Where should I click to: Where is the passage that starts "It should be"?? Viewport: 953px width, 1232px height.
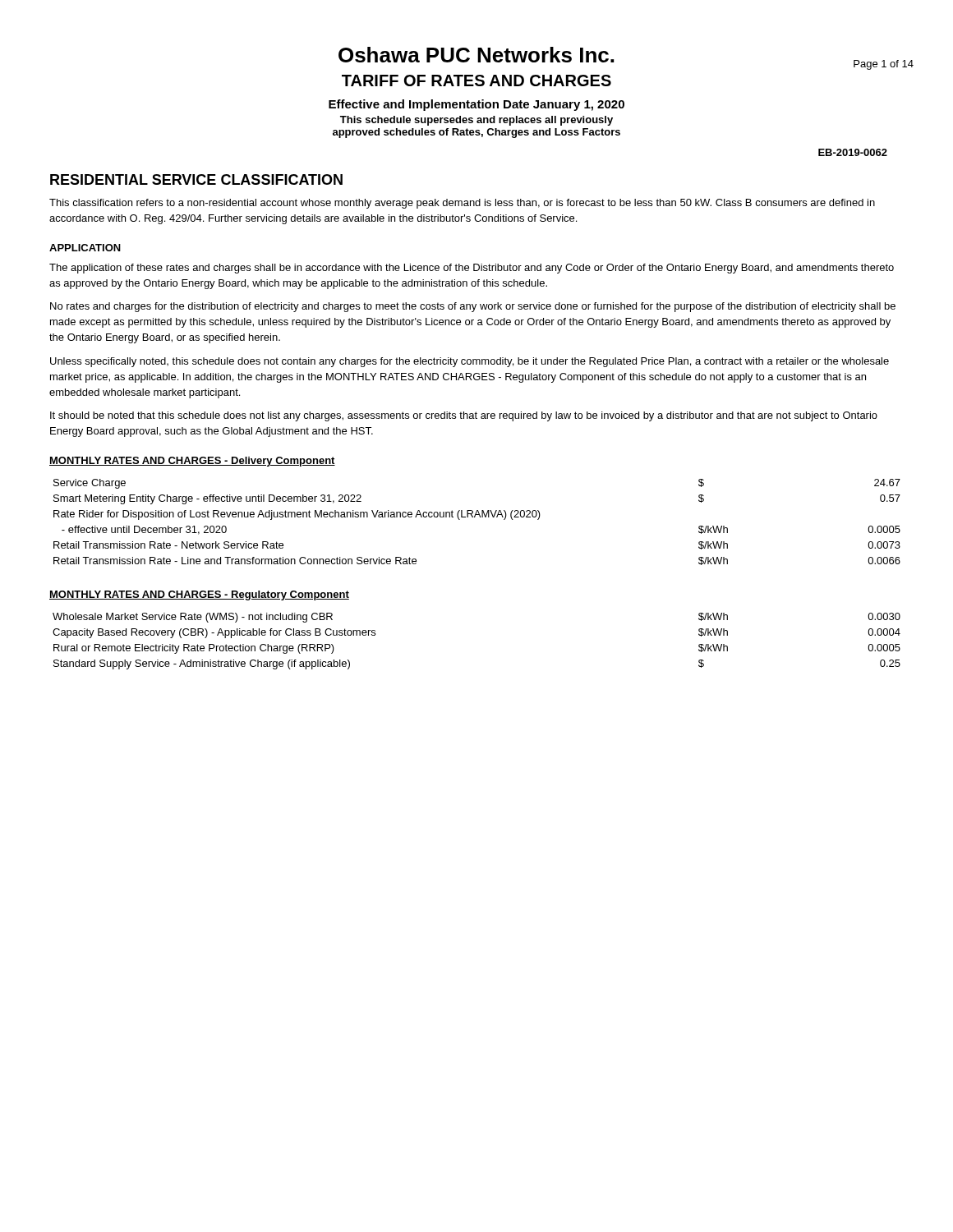click(463, 423)
